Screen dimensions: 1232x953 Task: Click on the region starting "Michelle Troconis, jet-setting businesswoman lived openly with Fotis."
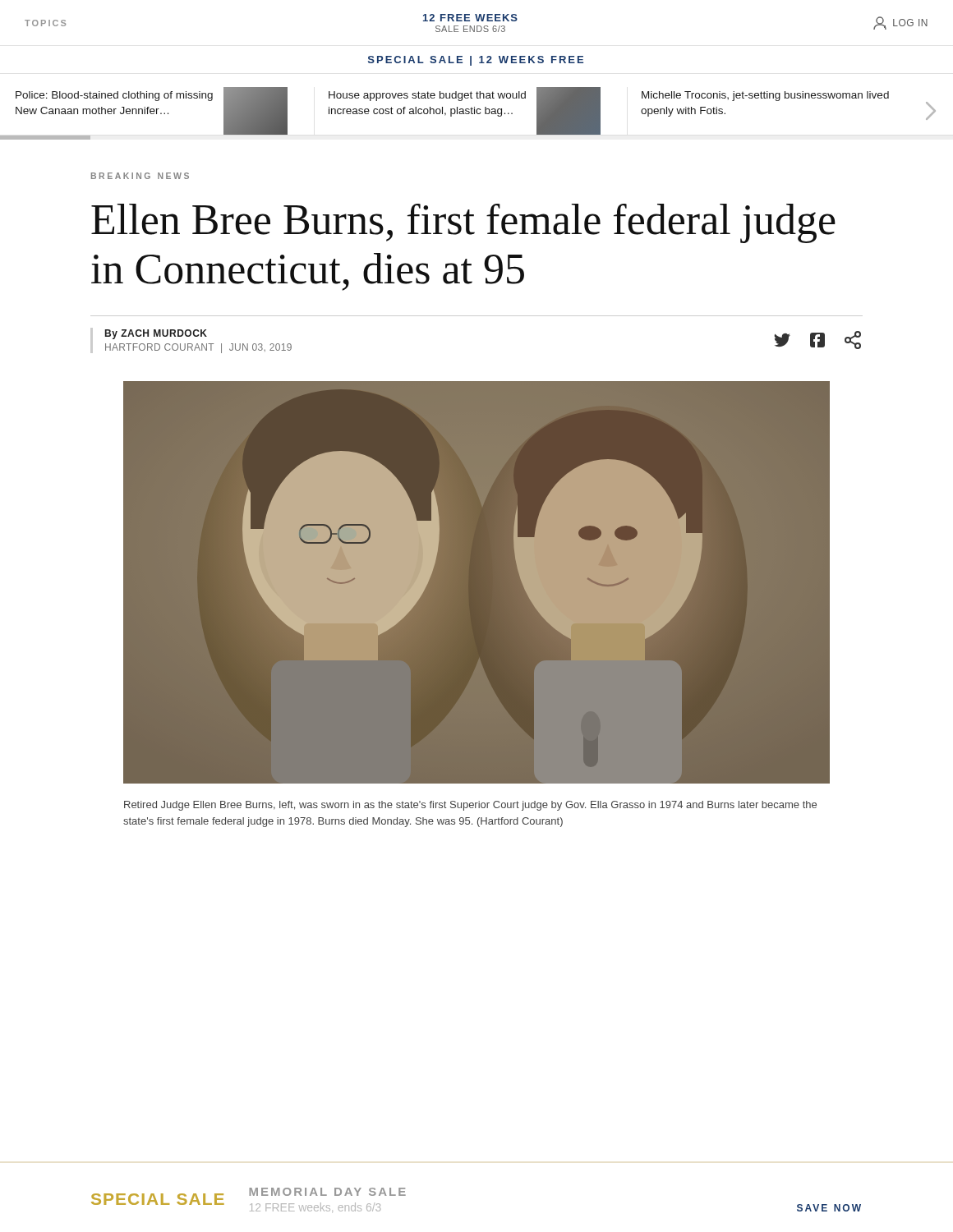(777, 103)
